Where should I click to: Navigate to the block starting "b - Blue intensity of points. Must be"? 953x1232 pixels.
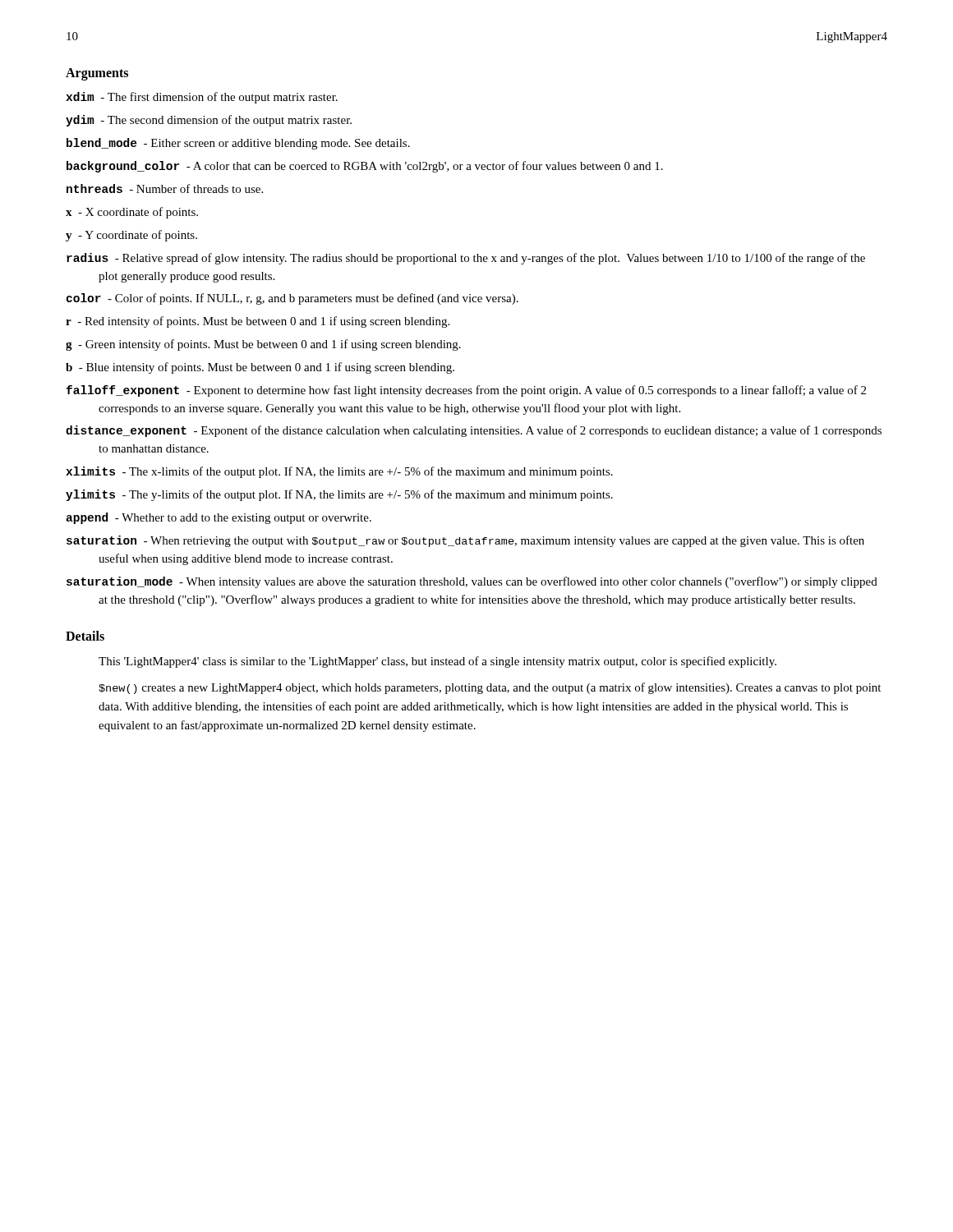tap(261, 367)
